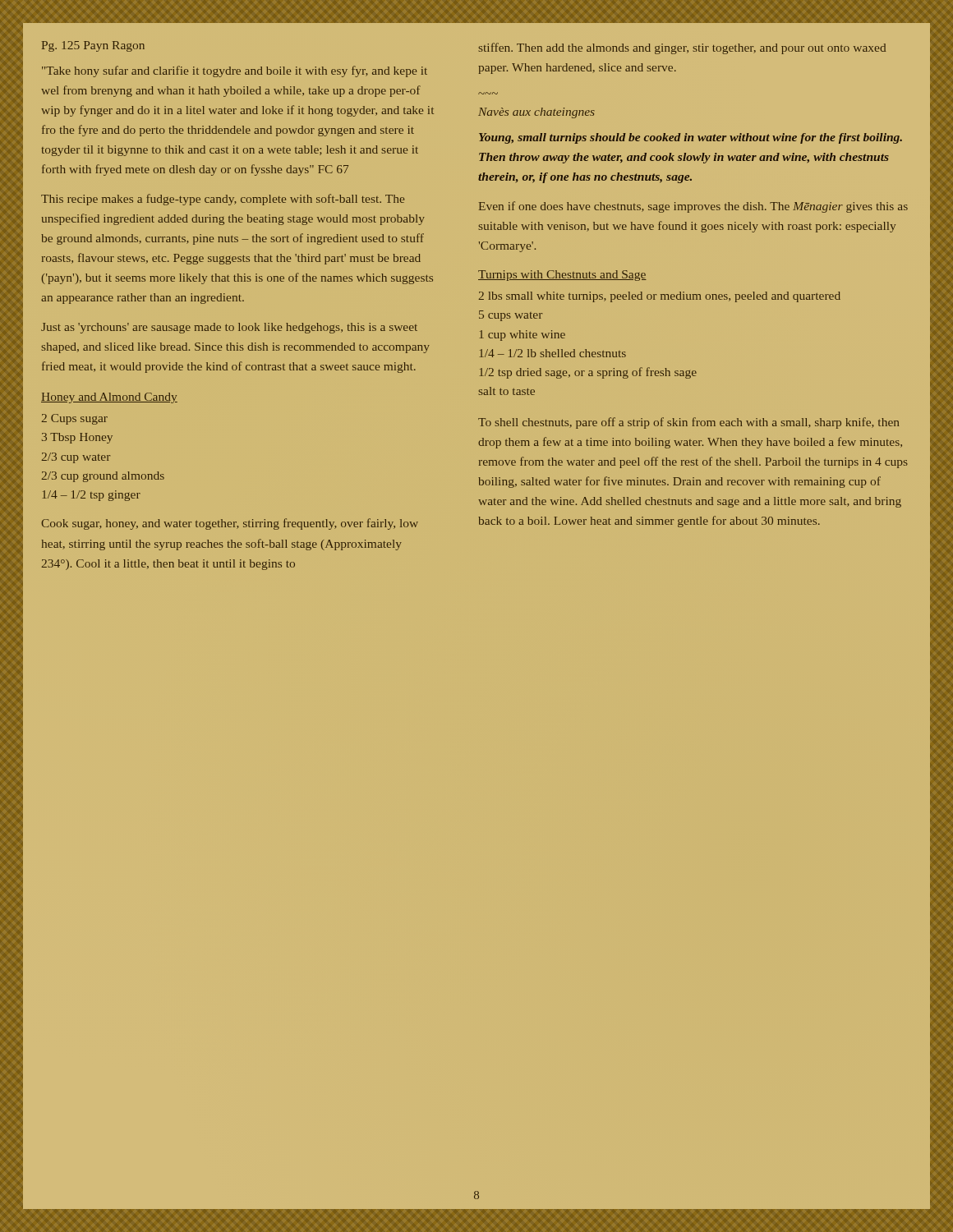Where is the passage that starts "stiffen. Then add the almonds and"?
Screen dimensions: 1232x953
682,57
